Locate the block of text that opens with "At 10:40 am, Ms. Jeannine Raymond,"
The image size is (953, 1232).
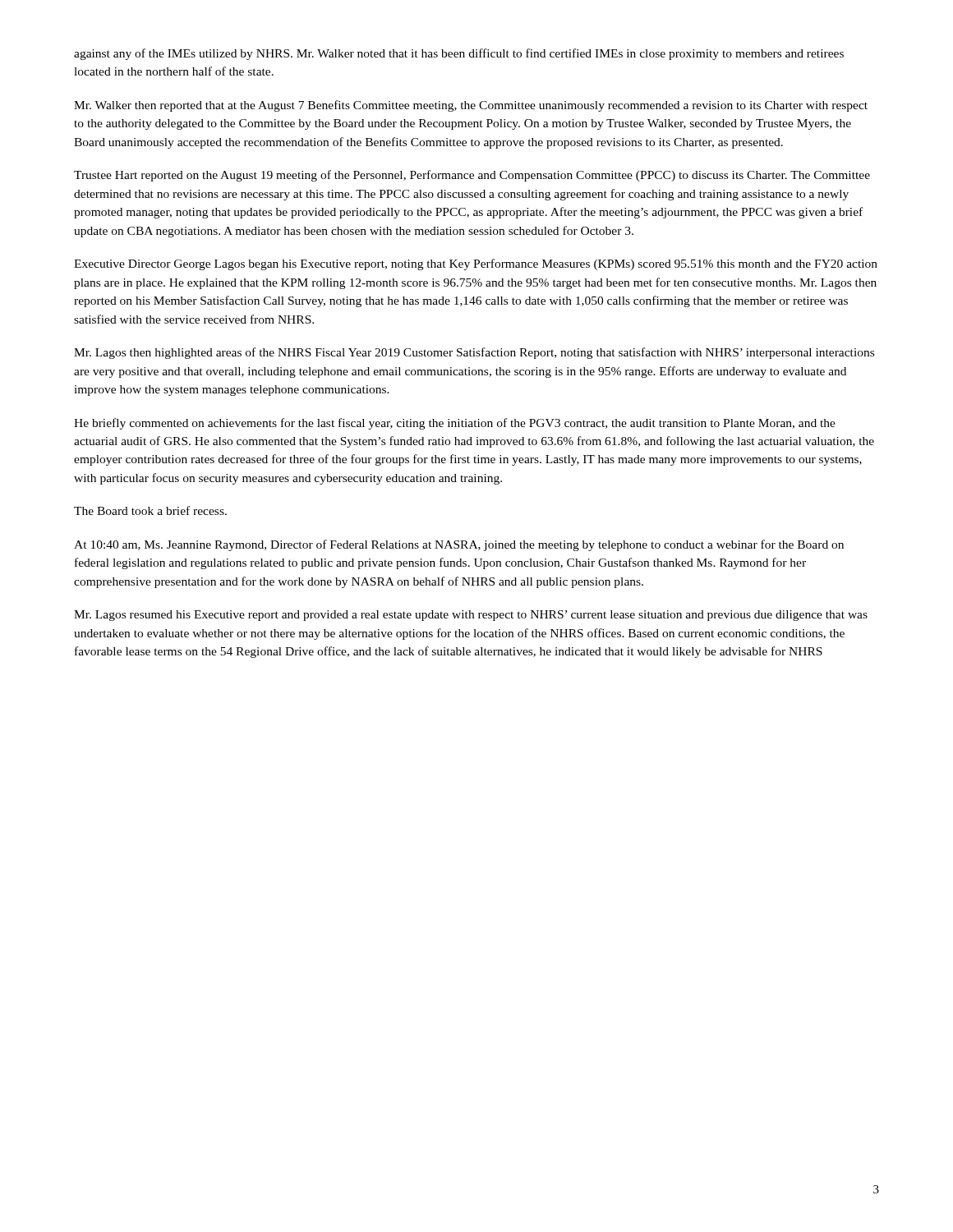[459, 562]
